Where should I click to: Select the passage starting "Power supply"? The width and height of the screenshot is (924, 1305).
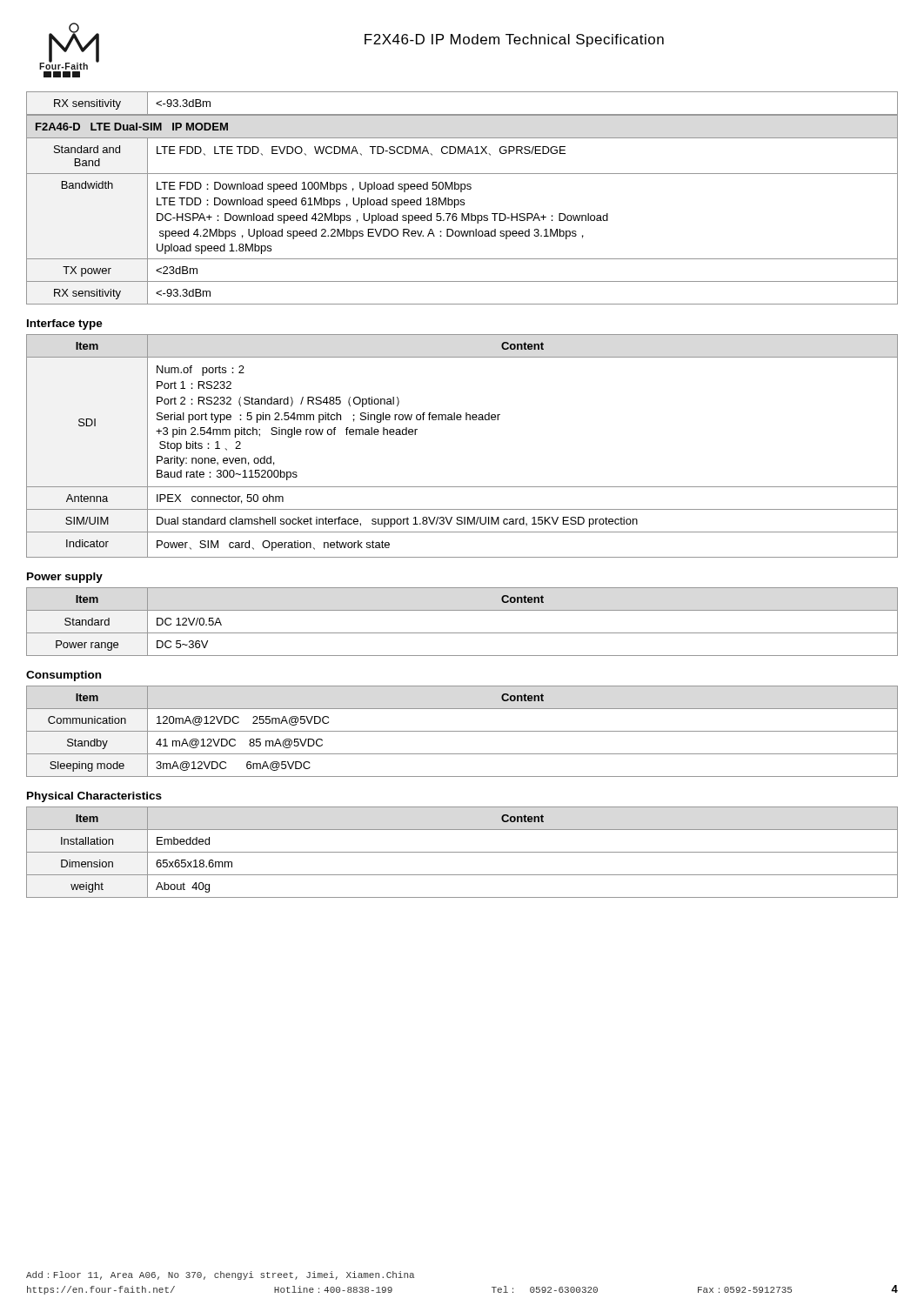pyautogui.click(x=64, y=576)
